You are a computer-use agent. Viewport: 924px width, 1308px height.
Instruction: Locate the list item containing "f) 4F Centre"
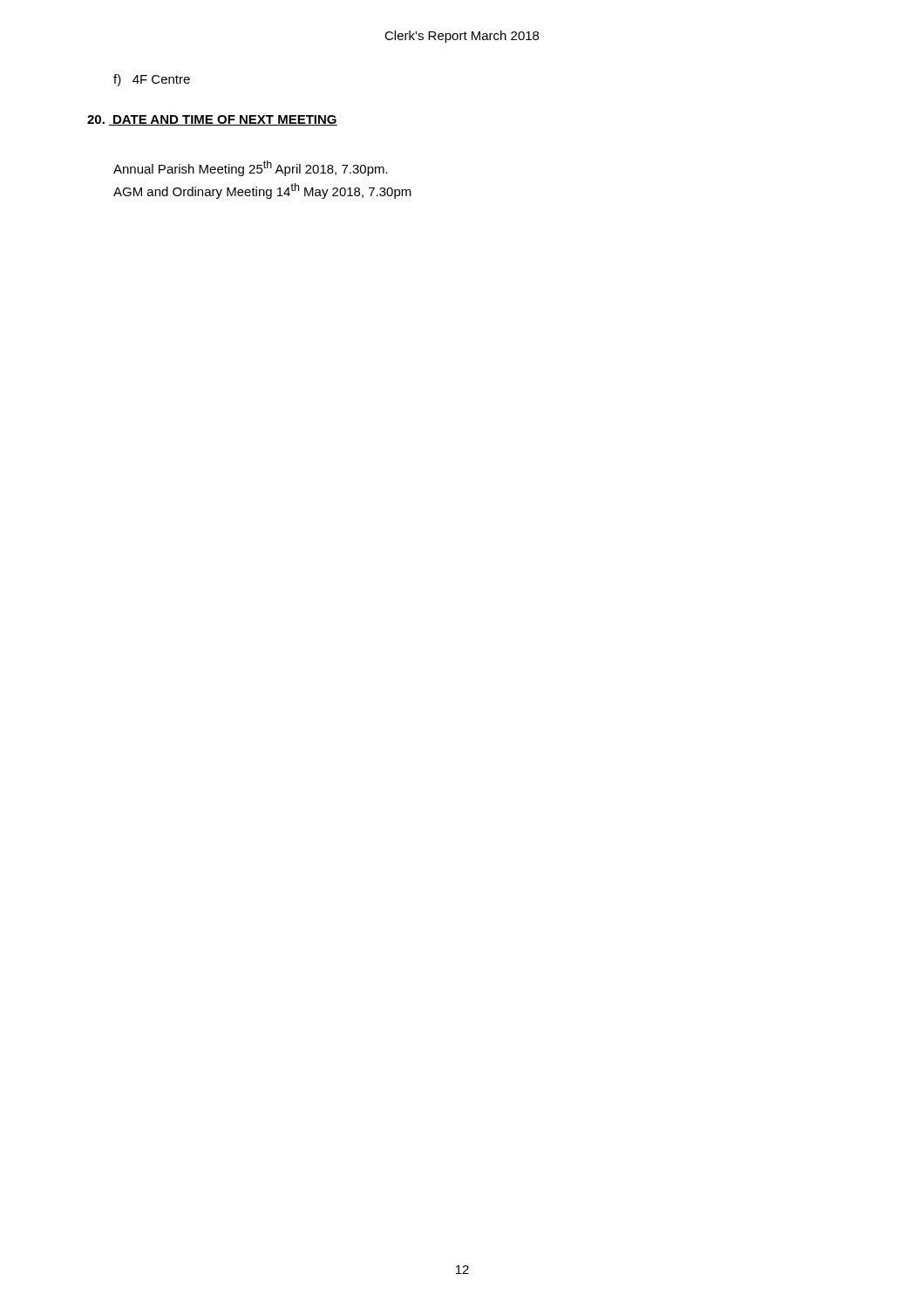click(x=152, y=79)
